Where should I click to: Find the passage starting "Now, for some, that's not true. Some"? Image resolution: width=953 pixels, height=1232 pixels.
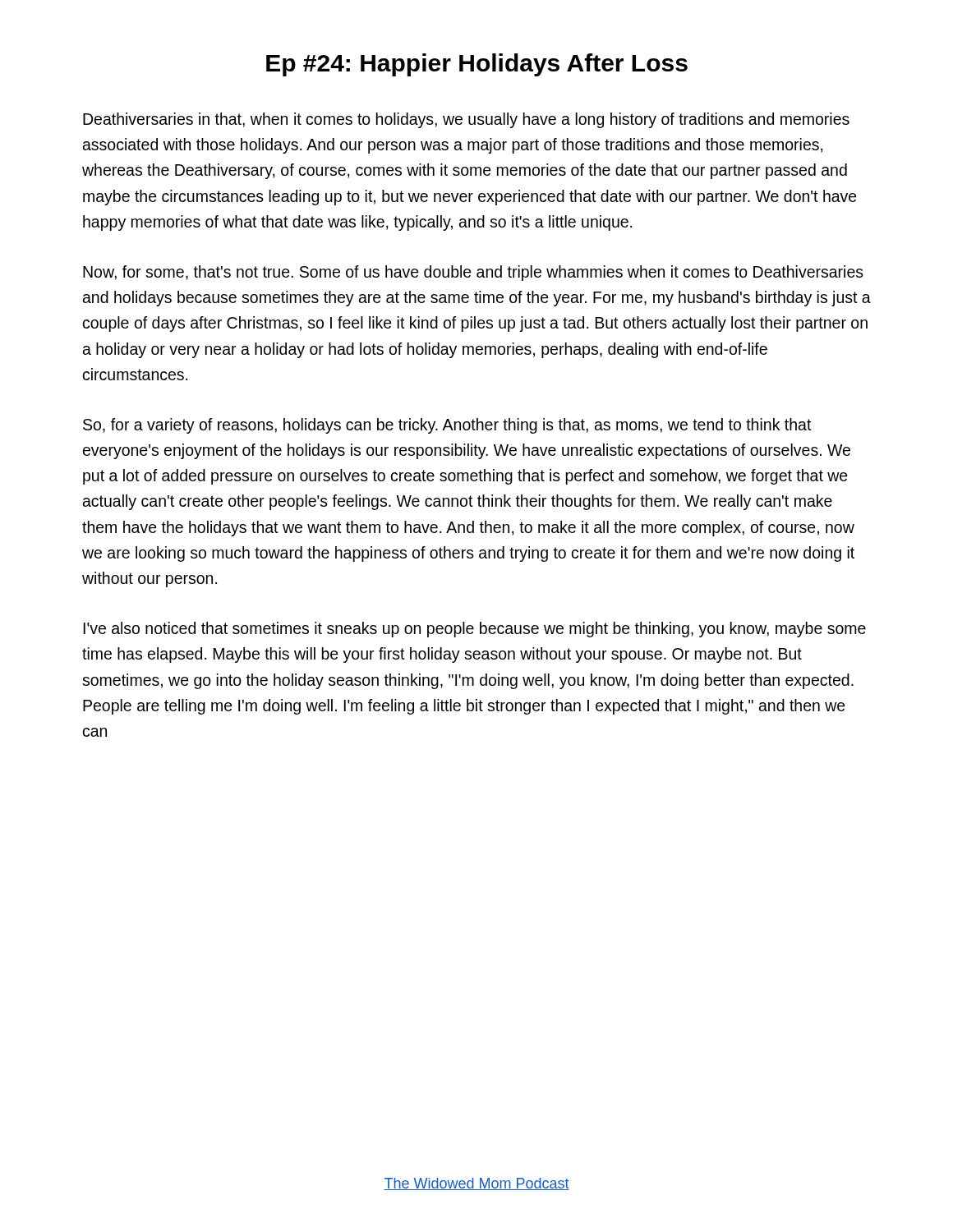tap(476, 323)
